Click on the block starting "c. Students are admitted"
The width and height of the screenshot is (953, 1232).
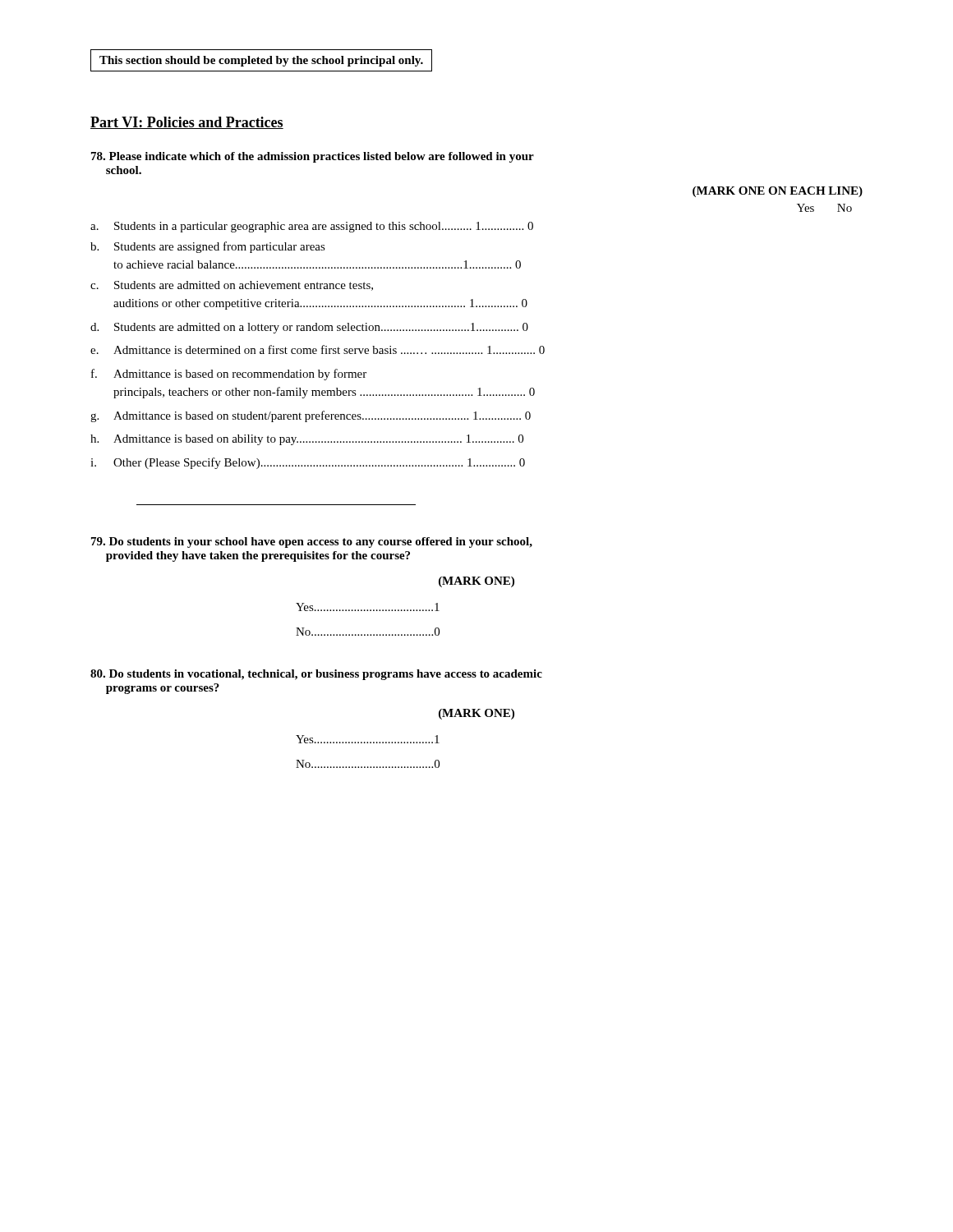476,294
